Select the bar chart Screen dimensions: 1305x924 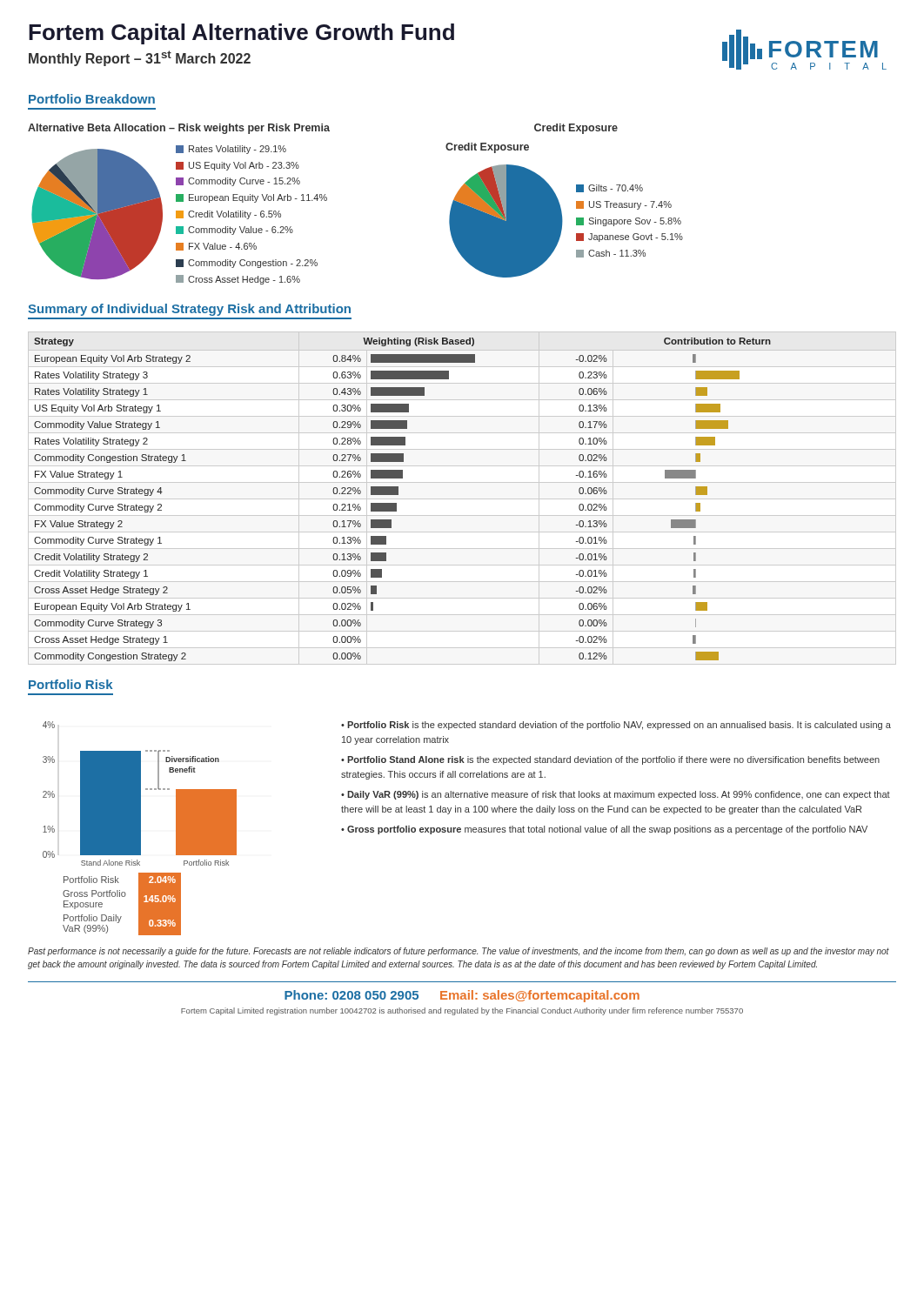coord(176,792)
